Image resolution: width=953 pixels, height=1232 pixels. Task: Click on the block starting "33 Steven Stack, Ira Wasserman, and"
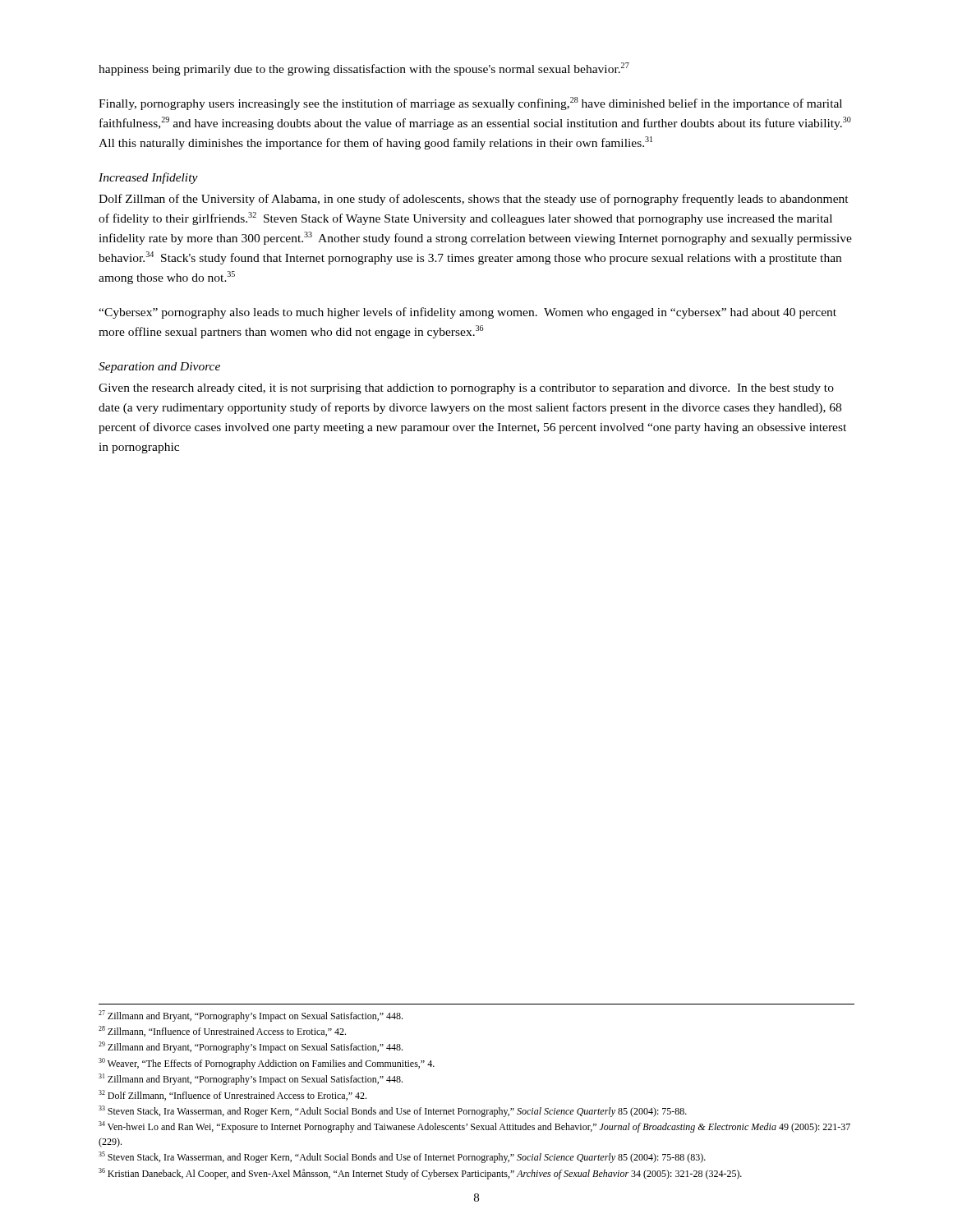point(393,1111)
